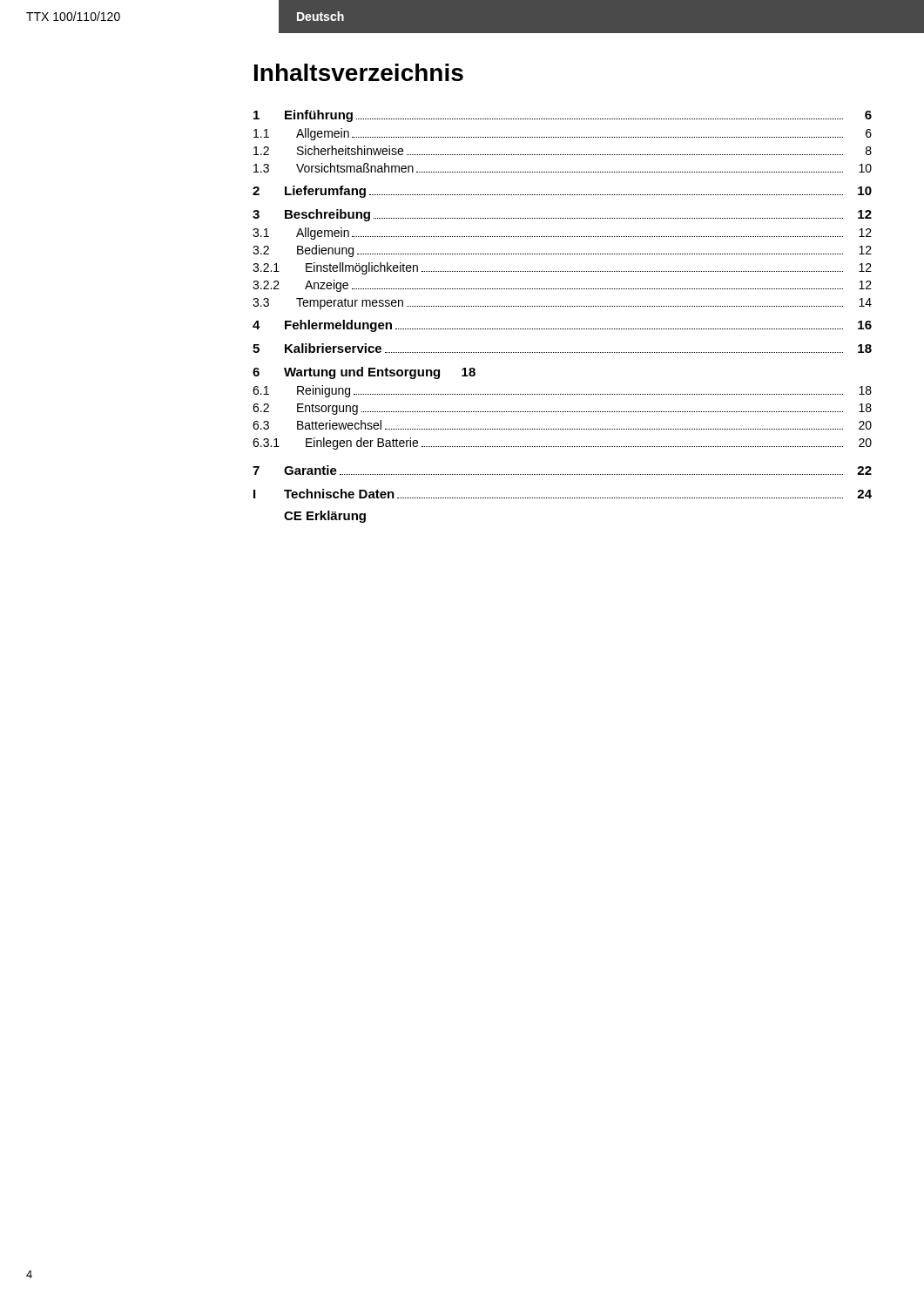Locate the list item that reads "3.2.2 Anzeige 12"

click(562, 285)
